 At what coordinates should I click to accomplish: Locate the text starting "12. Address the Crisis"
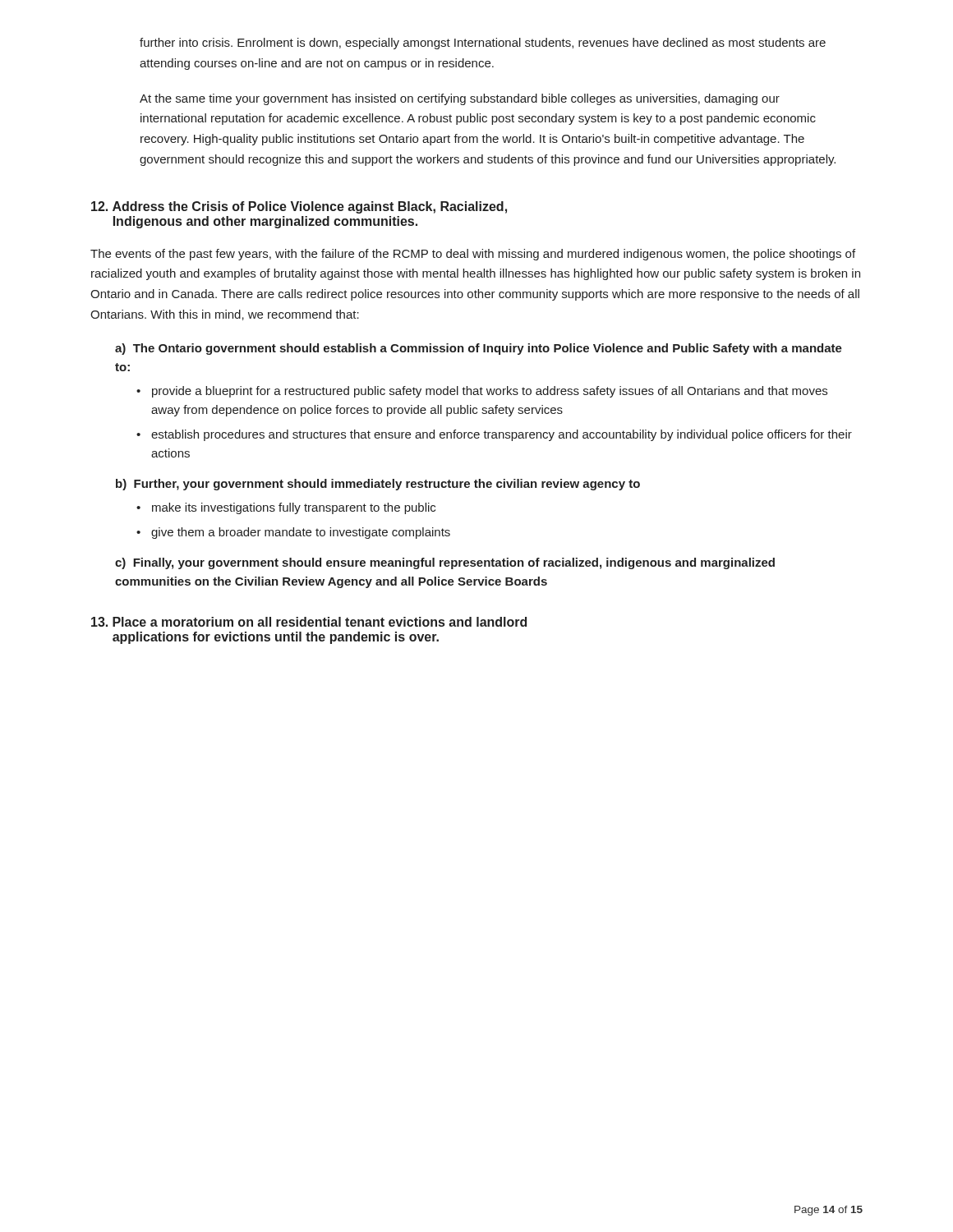299,214
